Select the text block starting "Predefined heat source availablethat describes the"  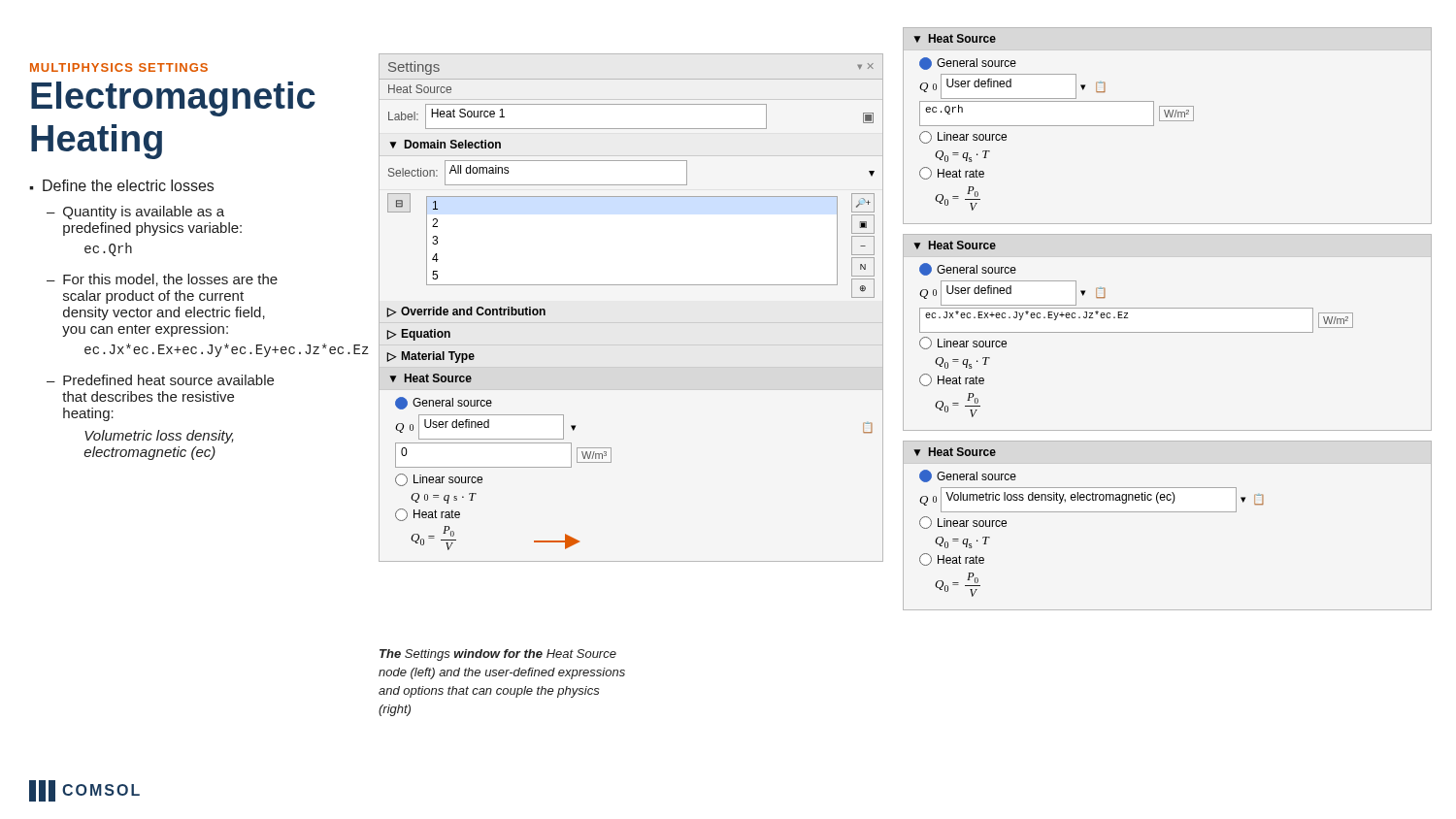pos(168,380)
